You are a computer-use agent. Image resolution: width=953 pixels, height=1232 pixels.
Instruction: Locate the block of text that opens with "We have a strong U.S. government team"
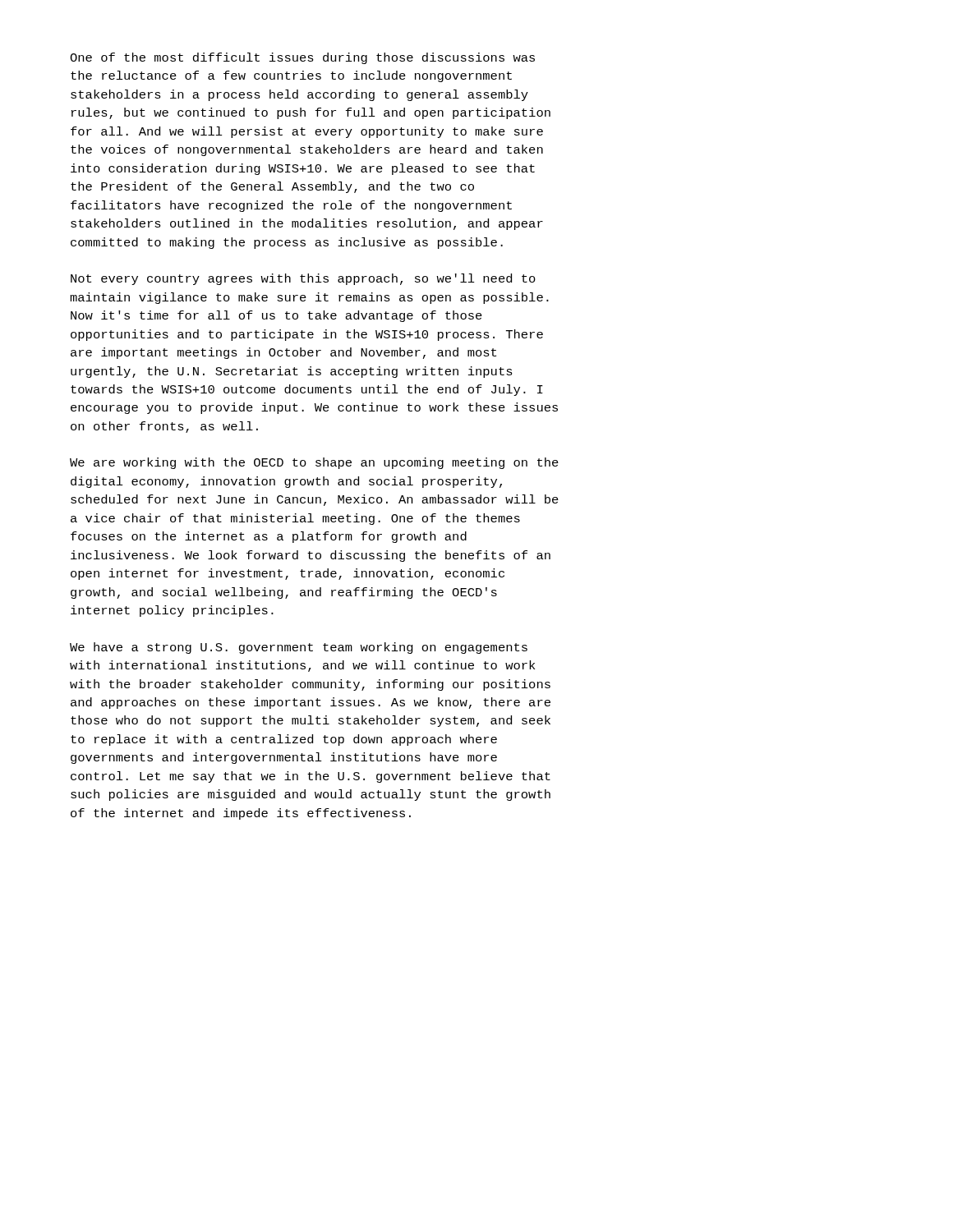click(x=311, y=731)
